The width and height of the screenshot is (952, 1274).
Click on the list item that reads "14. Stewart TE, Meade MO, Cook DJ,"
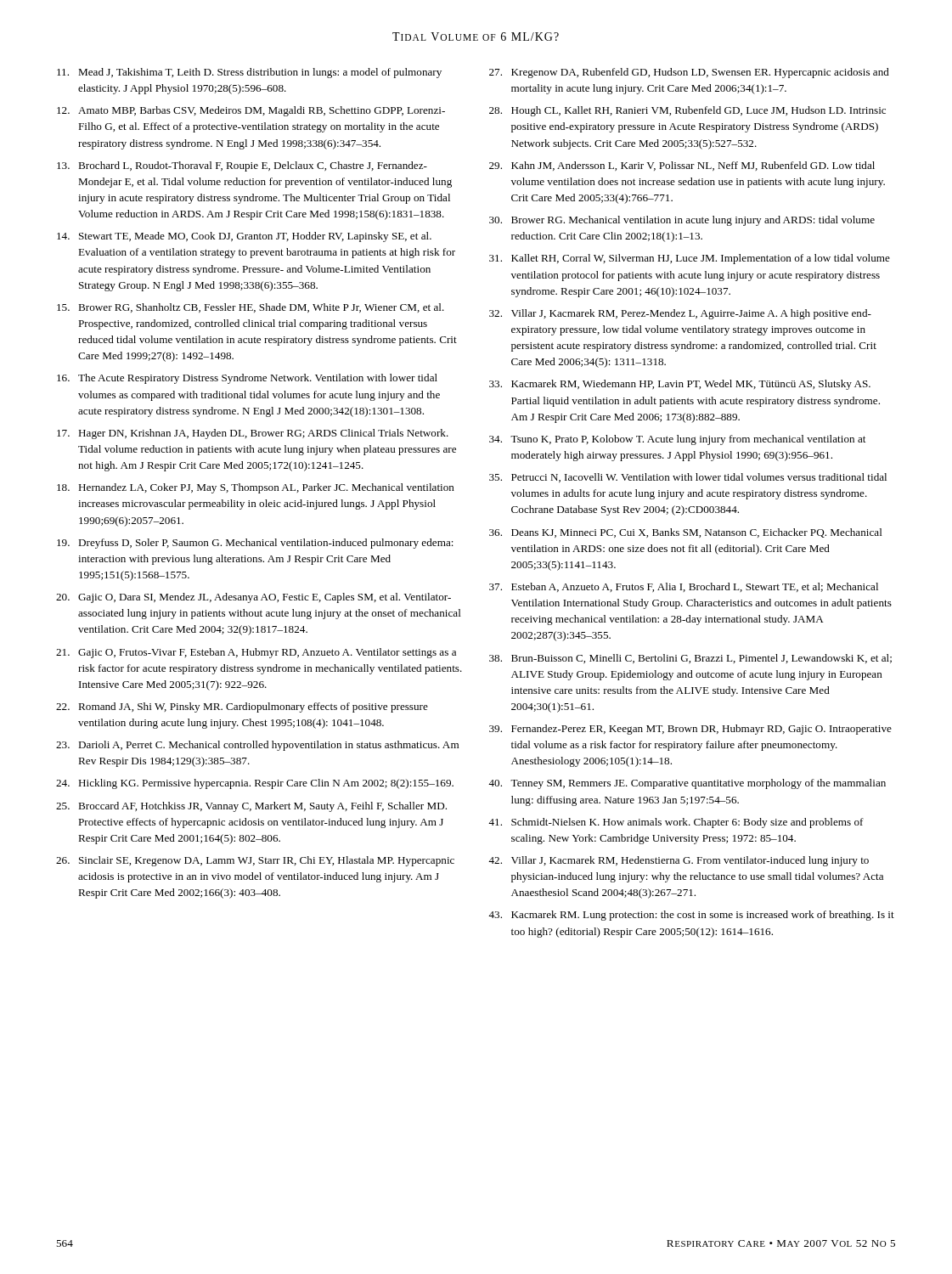(x=260, y=260)
